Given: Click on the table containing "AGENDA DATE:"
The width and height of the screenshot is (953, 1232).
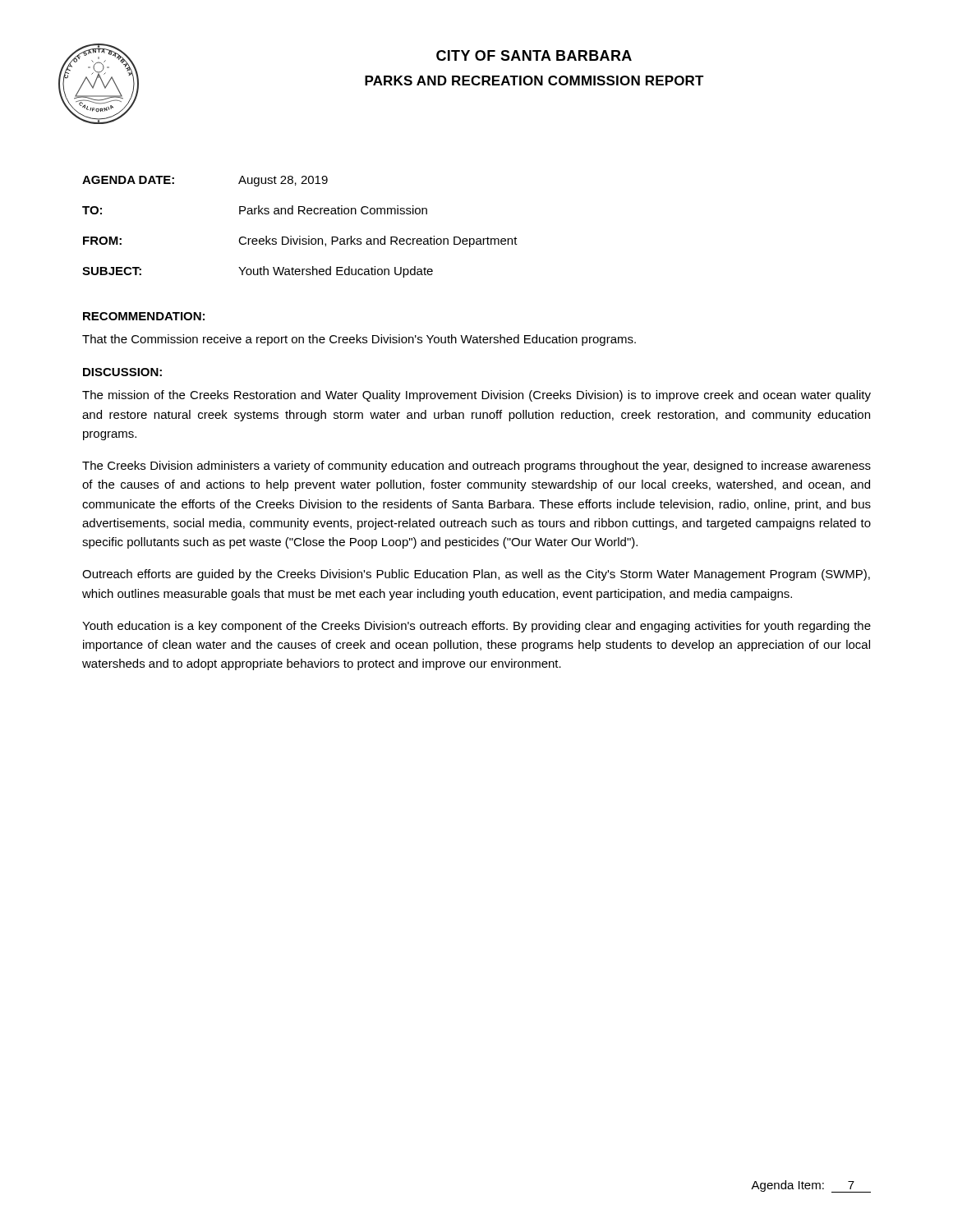Looking at the screenshot, I should (476, 225).
